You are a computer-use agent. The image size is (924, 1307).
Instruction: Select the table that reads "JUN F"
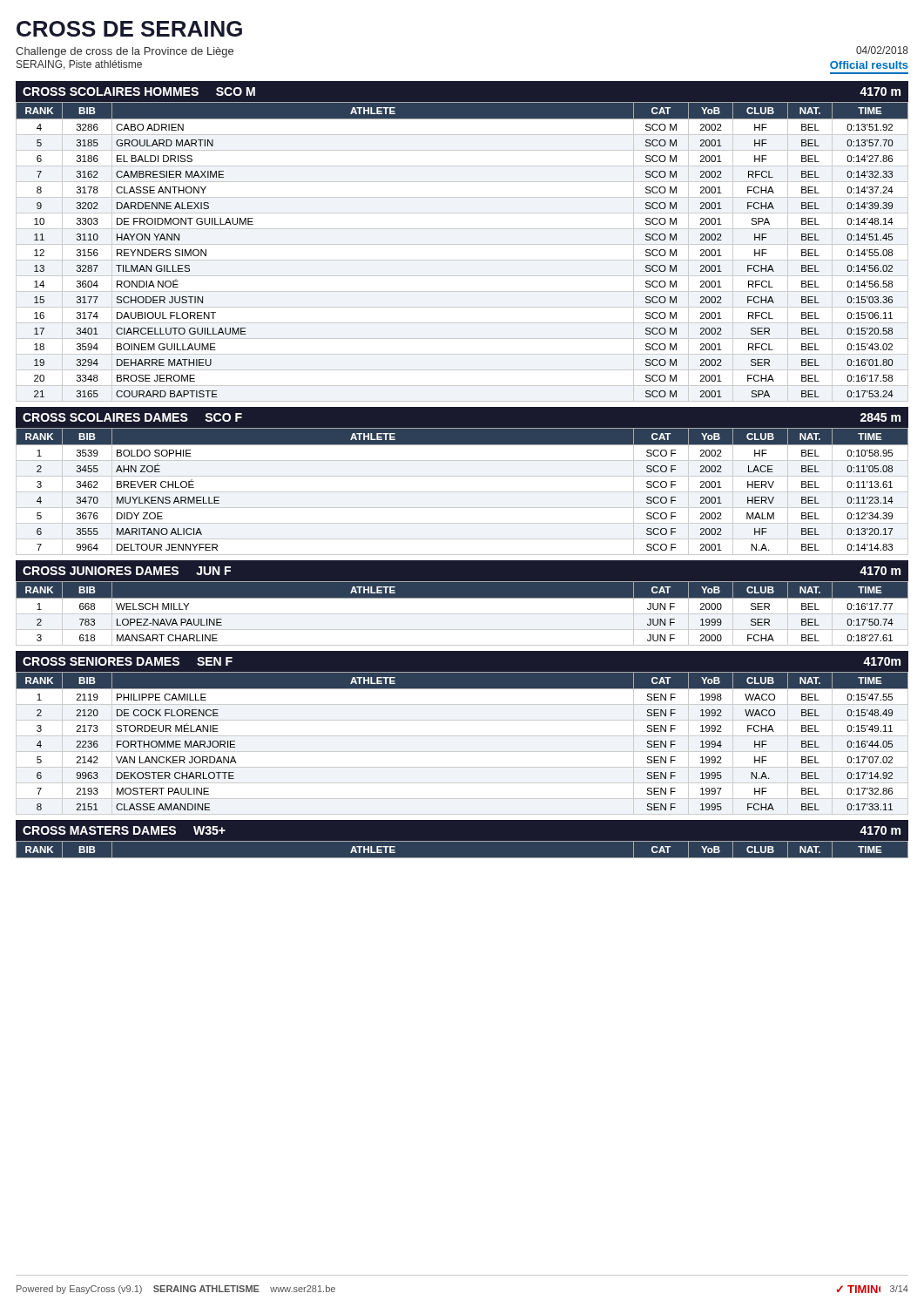pos(462,613)
